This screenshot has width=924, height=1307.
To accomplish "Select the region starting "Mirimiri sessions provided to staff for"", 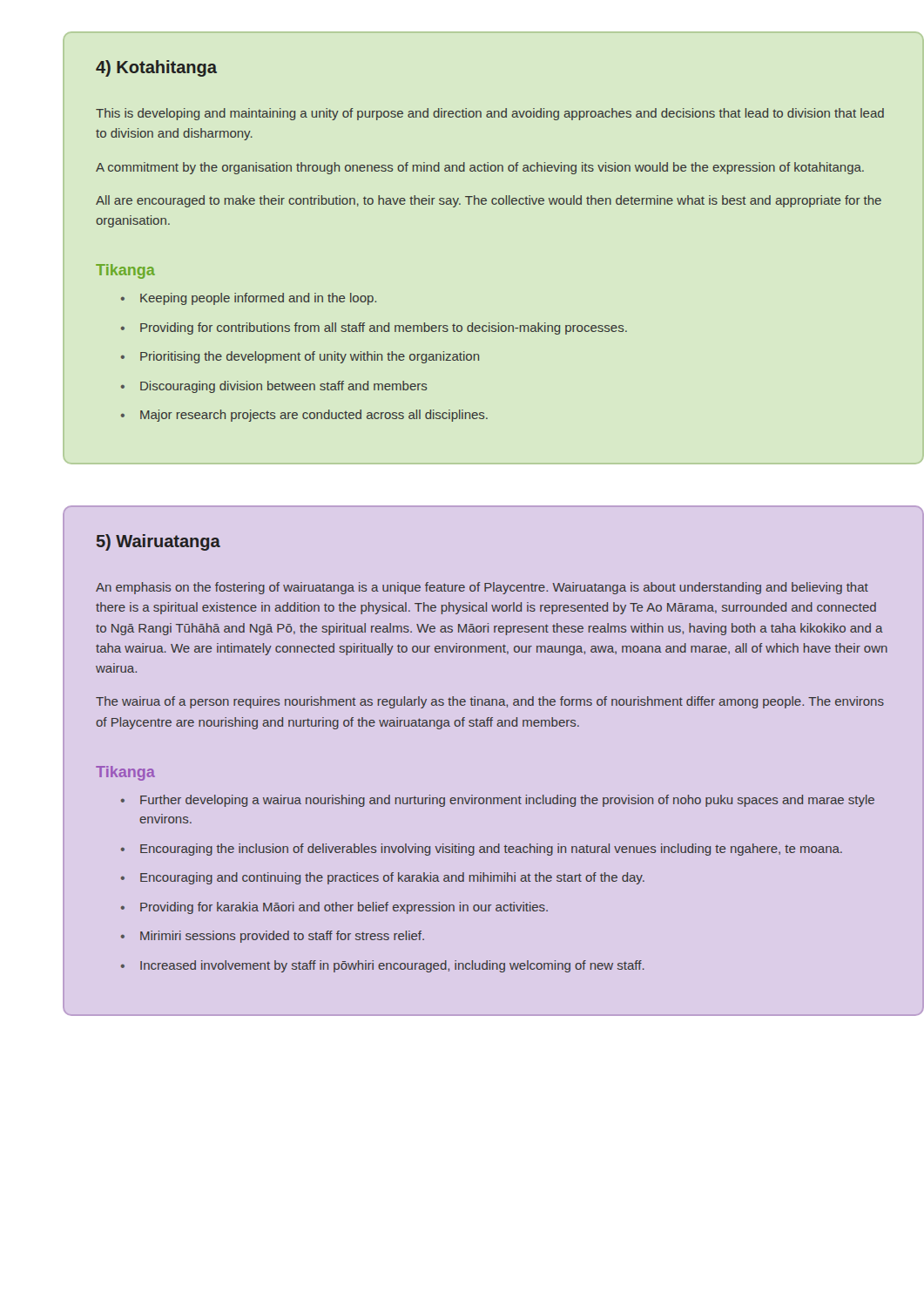I will [282, 936].
